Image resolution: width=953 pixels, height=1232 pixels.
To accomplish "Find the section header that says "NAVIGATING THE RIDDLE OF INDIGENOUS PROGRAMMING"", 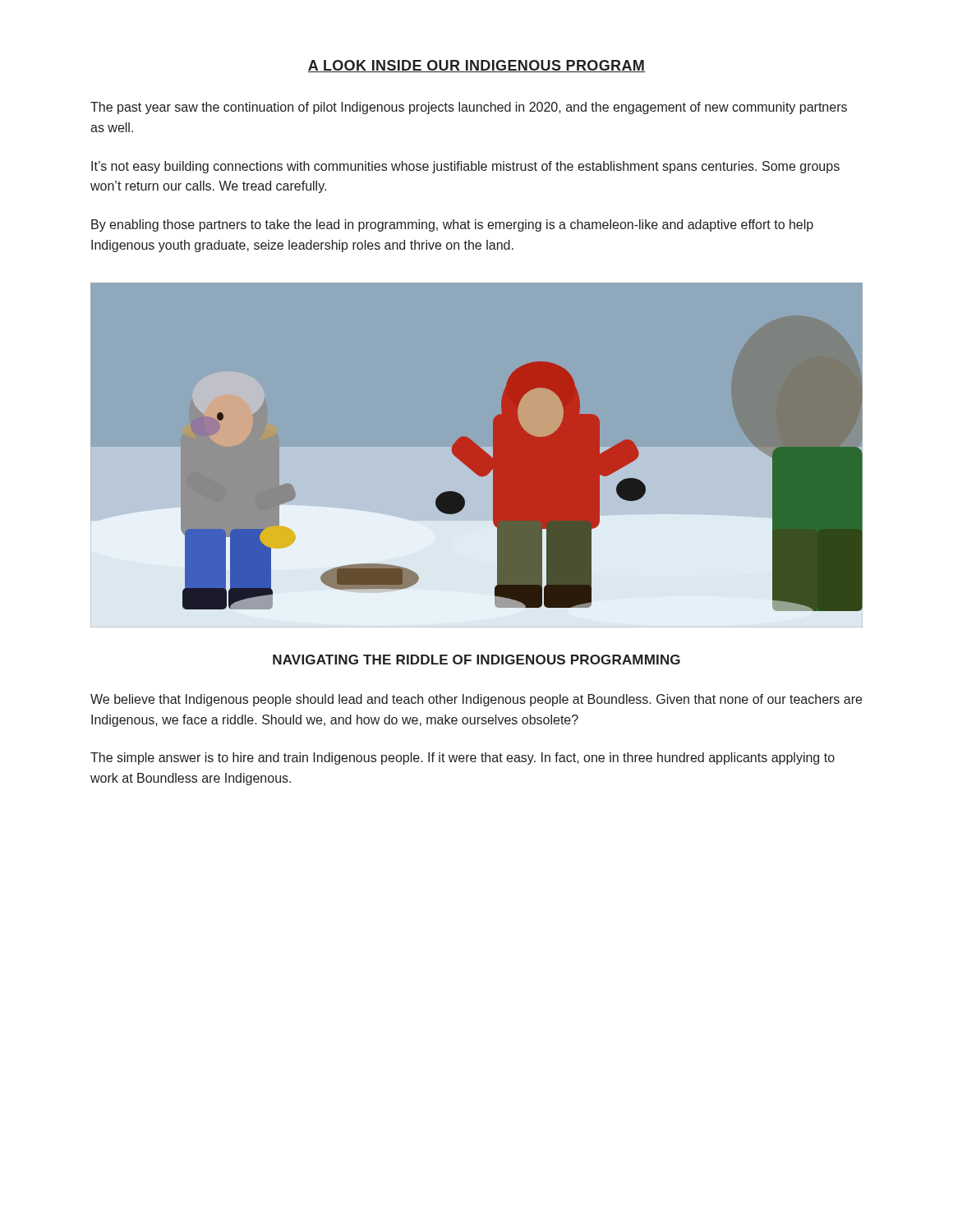I will coord(476,660).
